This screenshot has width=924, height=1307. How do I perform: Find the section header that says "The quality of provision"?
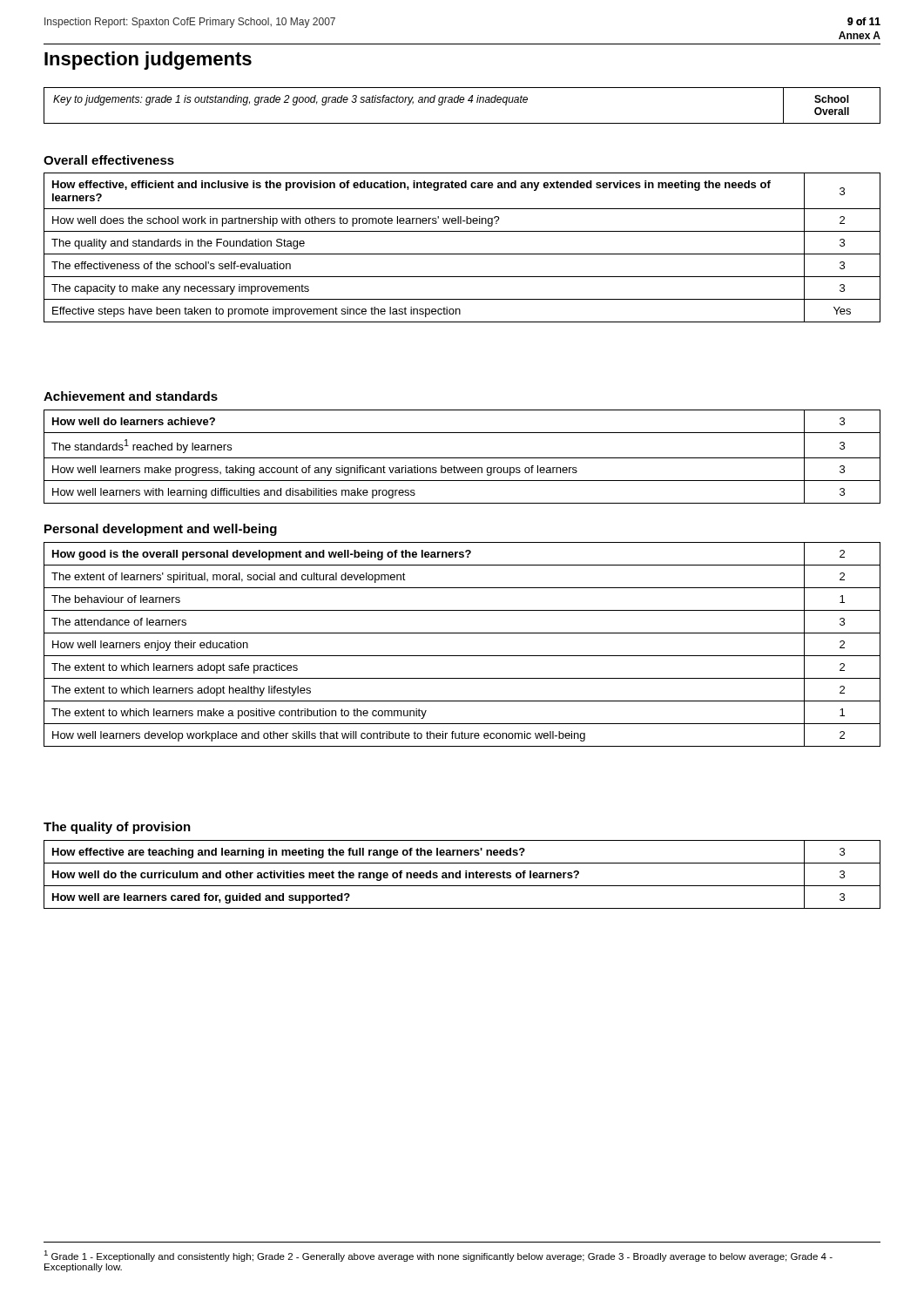[117, 826]
